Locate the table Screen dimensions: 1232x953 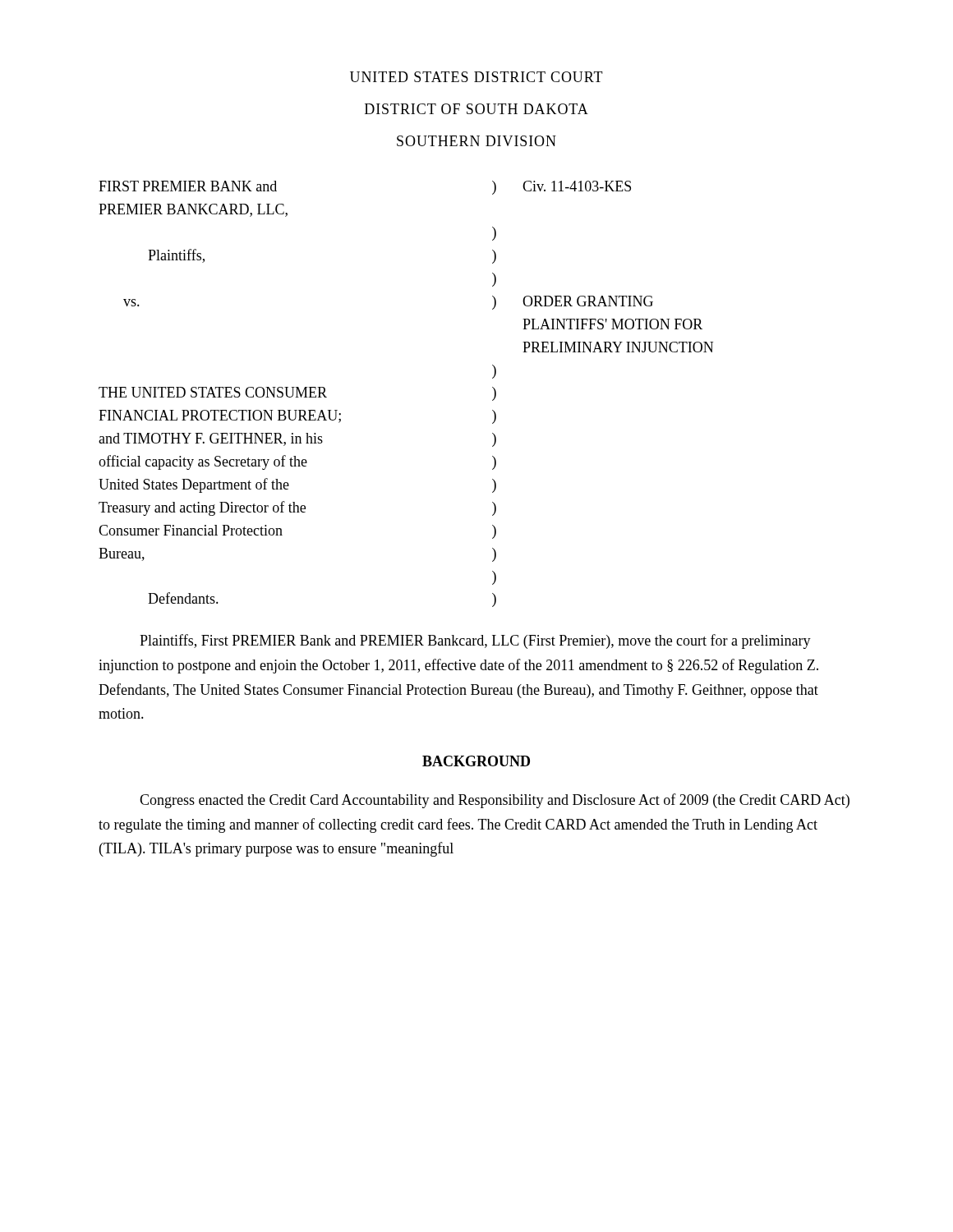pyautogui.click(x=476, y=394)
